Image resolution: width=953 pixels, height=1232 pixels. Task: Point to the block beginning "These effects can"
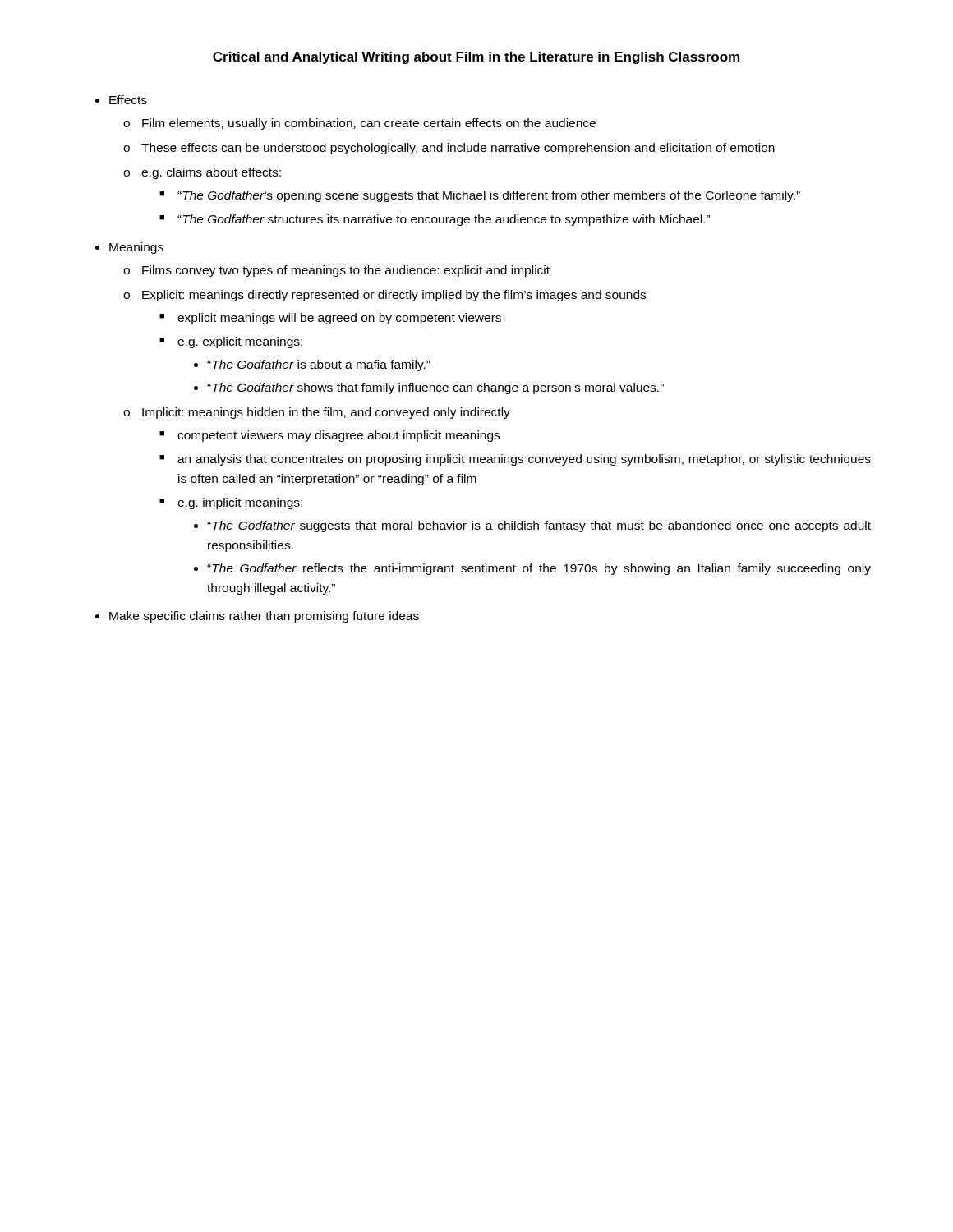tap(458, 147)
